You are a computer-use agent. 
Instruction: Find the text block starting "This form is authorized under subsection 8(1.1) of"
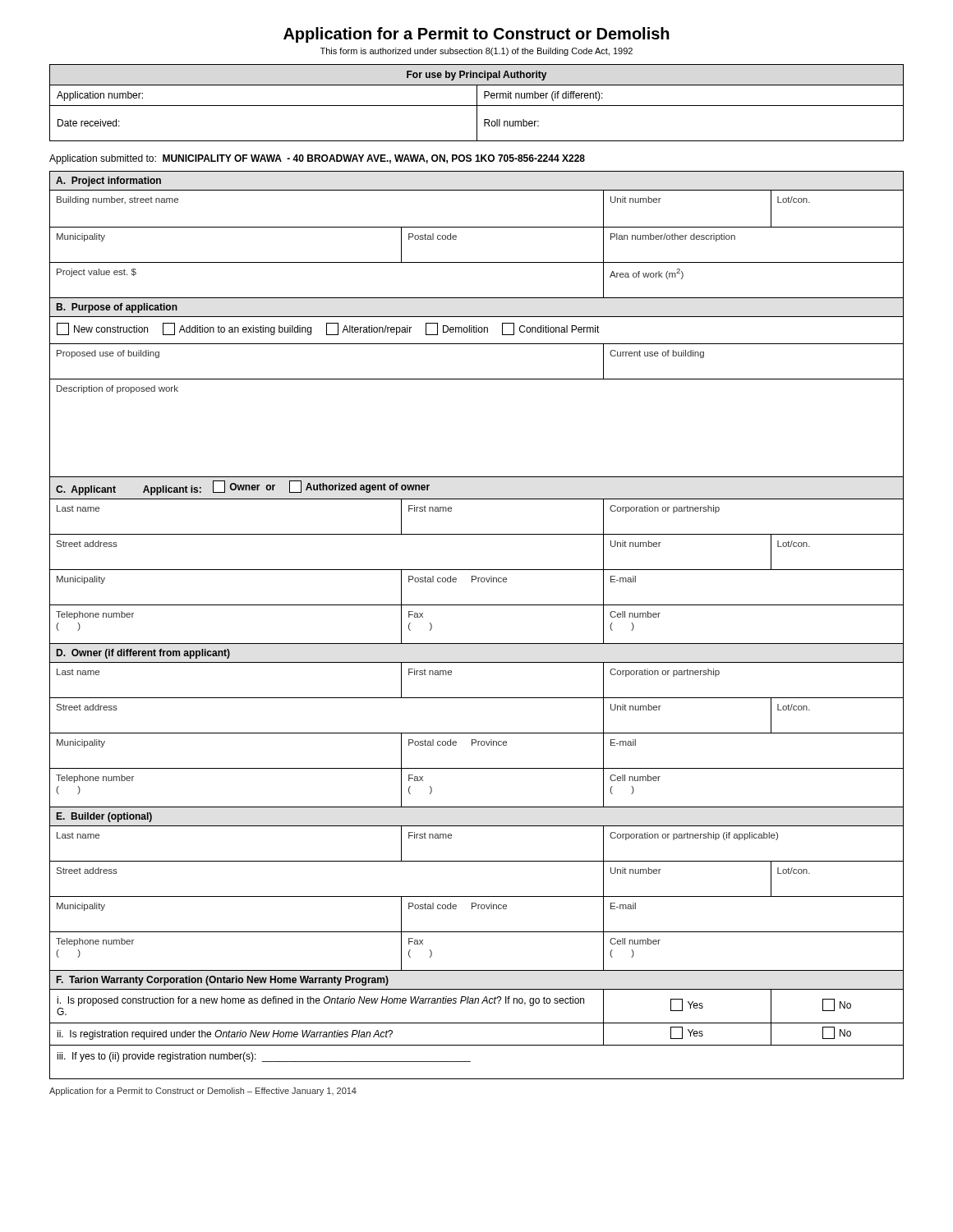point(476,51)
